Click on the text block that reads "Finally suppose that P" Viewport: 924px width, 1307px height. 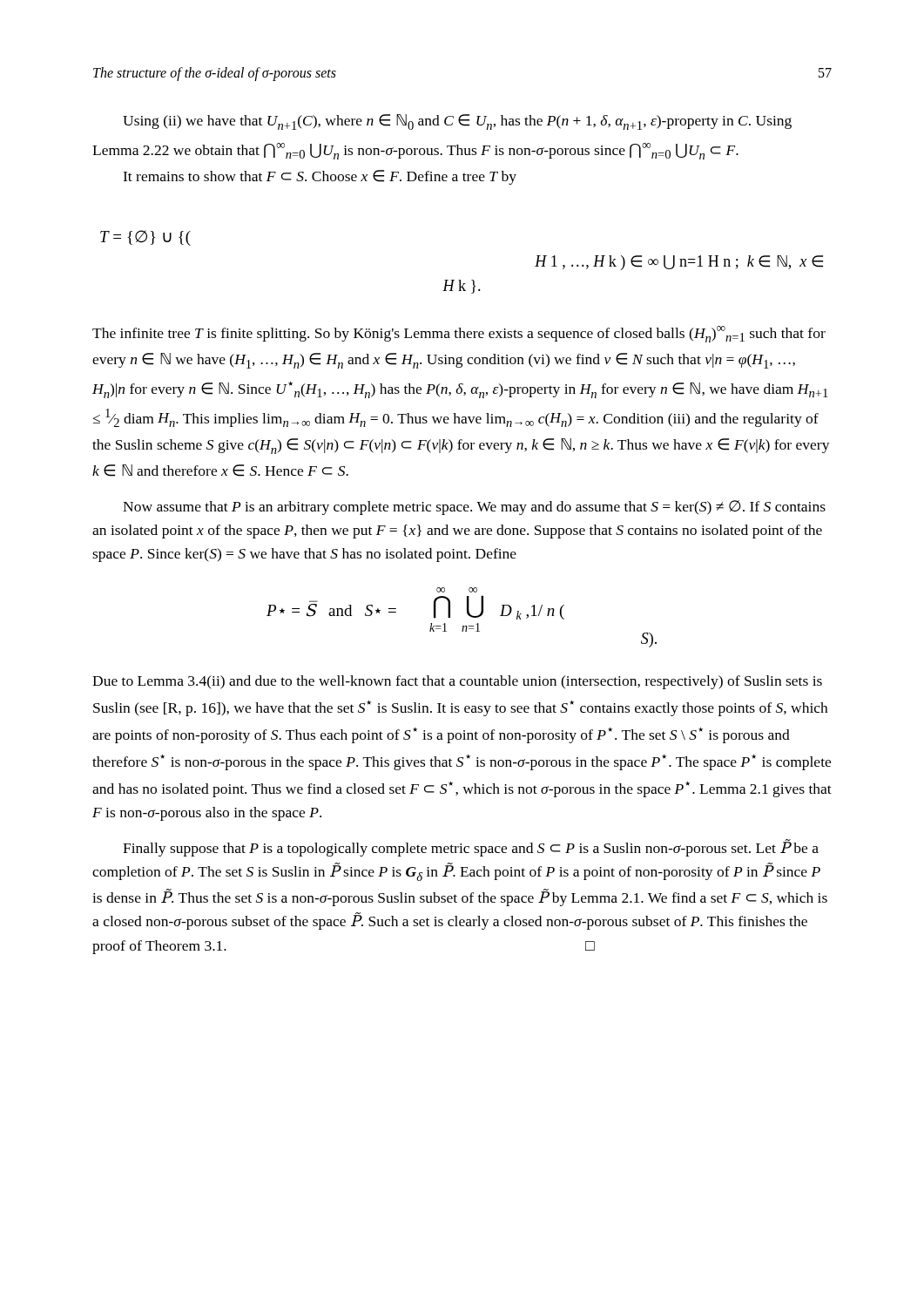click(462, 897)
